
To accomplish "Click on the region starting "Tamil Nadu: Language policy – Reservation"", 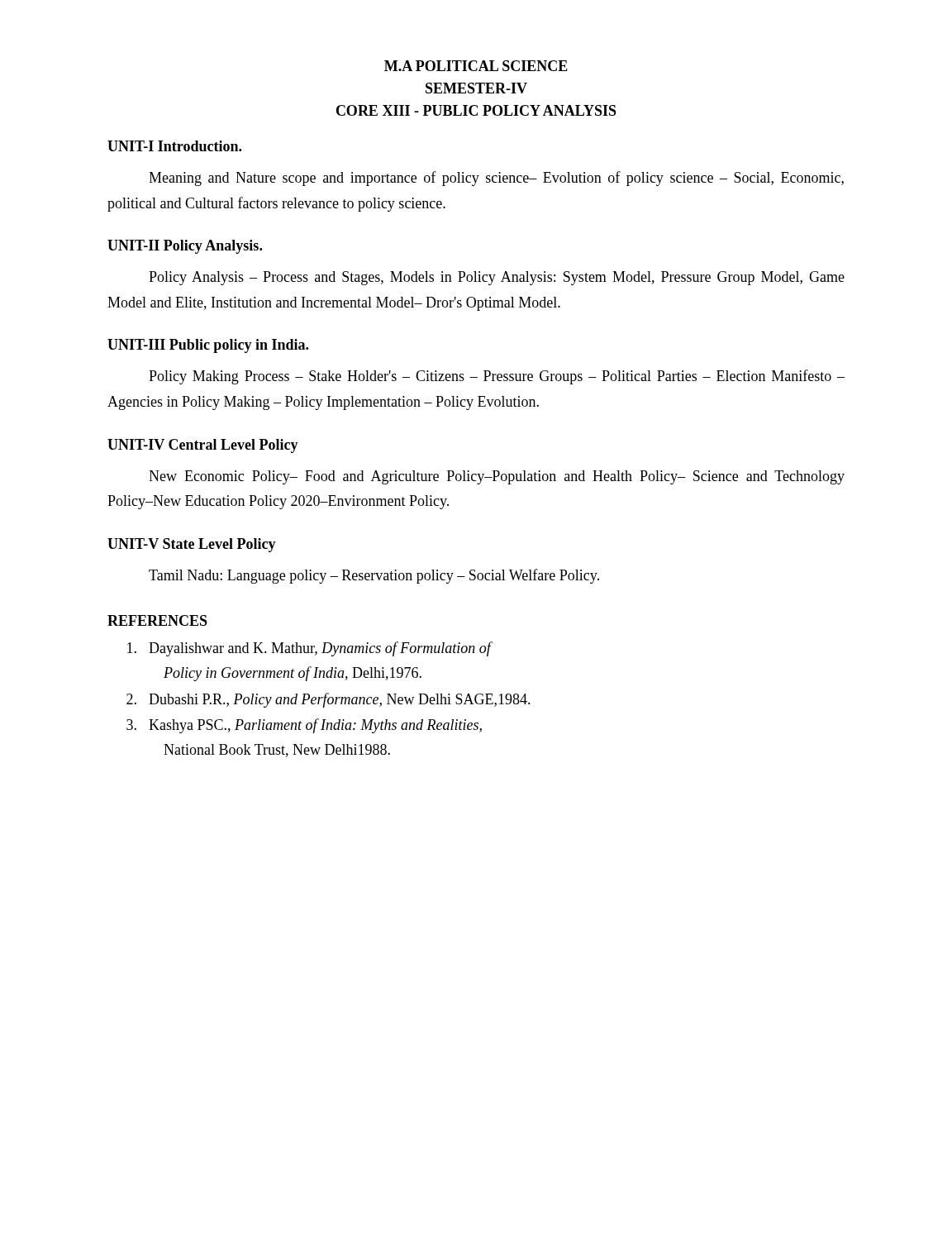I will coord(476,575).
